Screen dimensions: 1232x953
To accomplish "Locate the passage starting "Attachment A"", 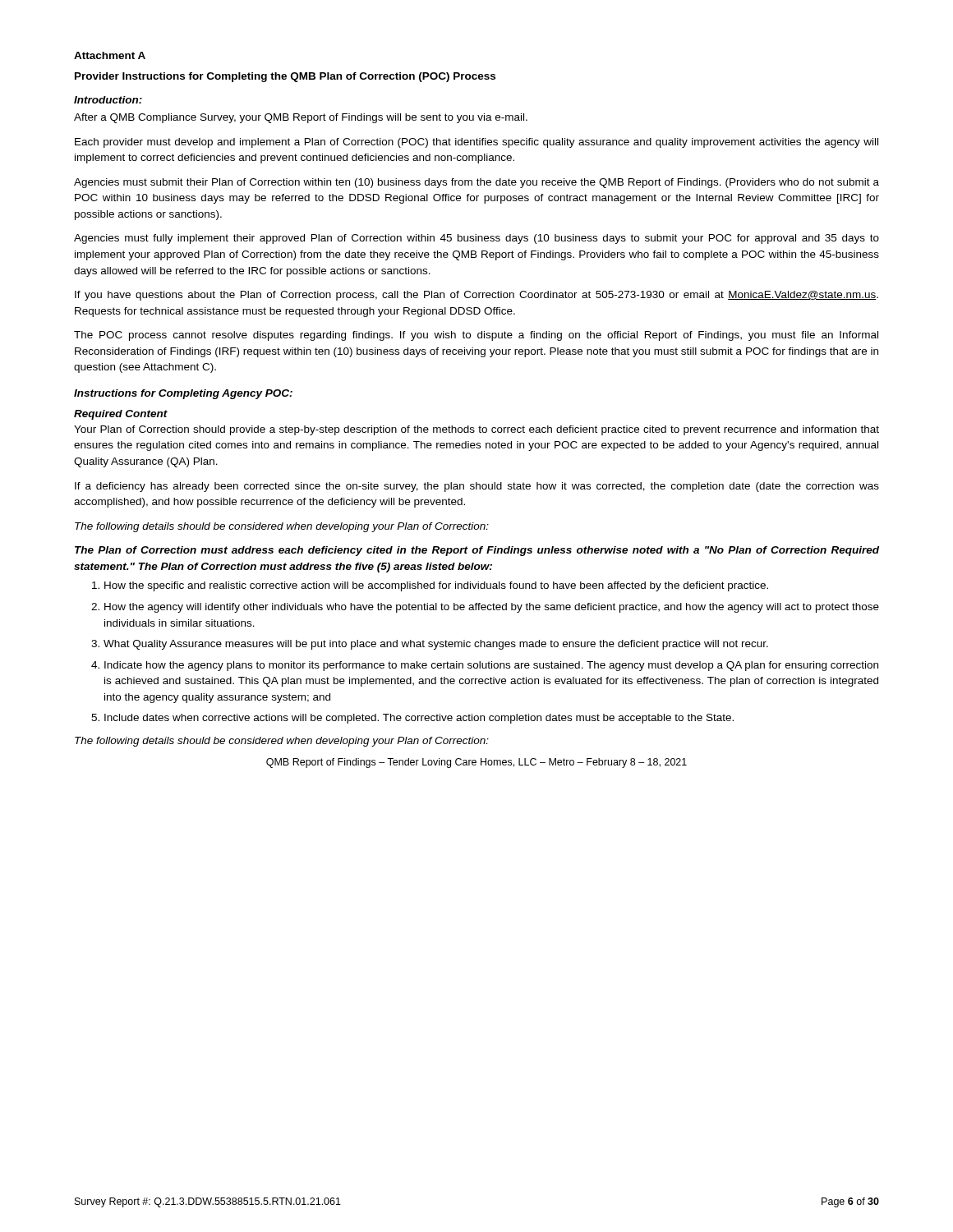I will 110,55.
